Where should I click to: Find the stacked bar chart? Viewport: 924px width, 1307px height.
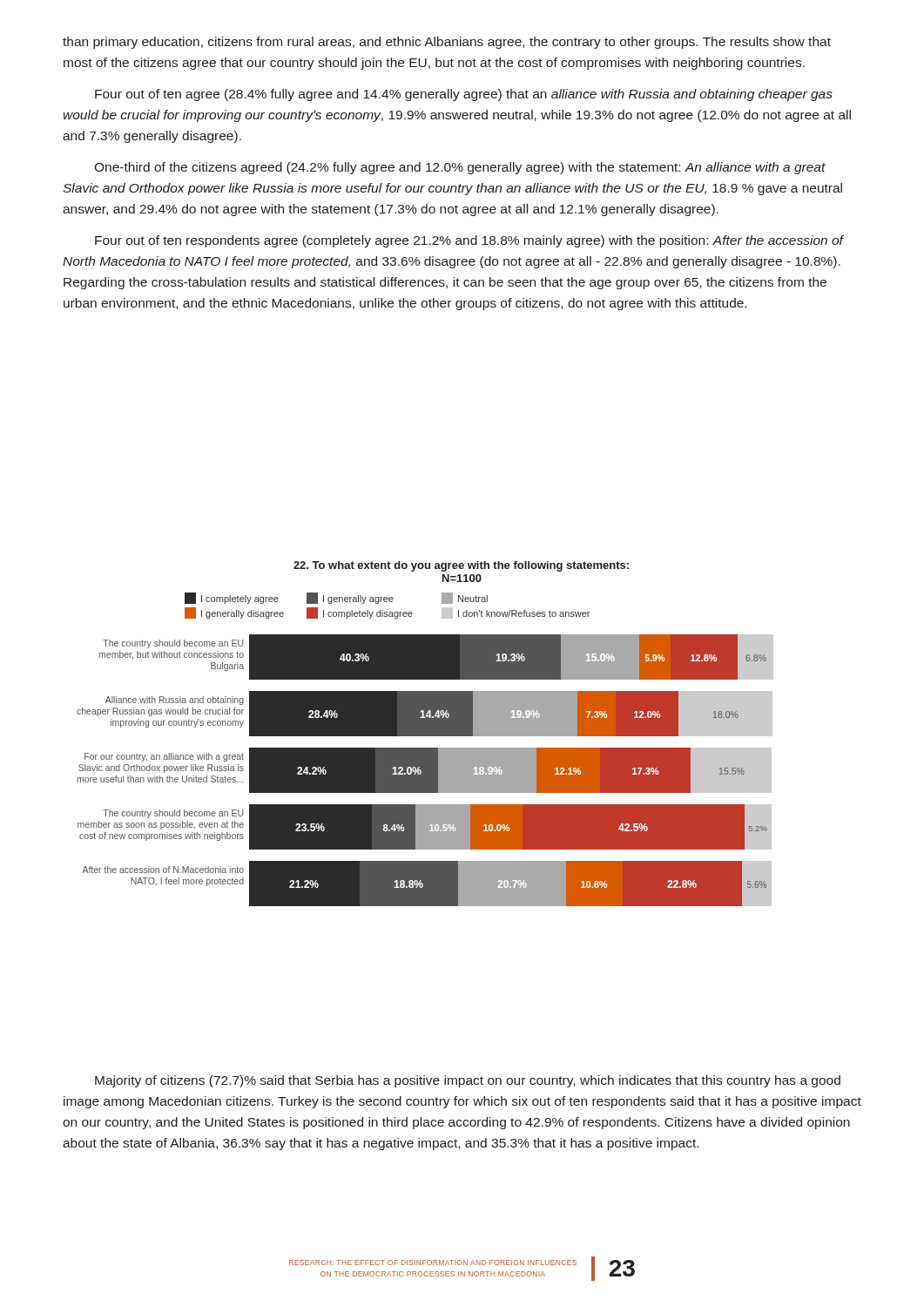coord(462,803)
